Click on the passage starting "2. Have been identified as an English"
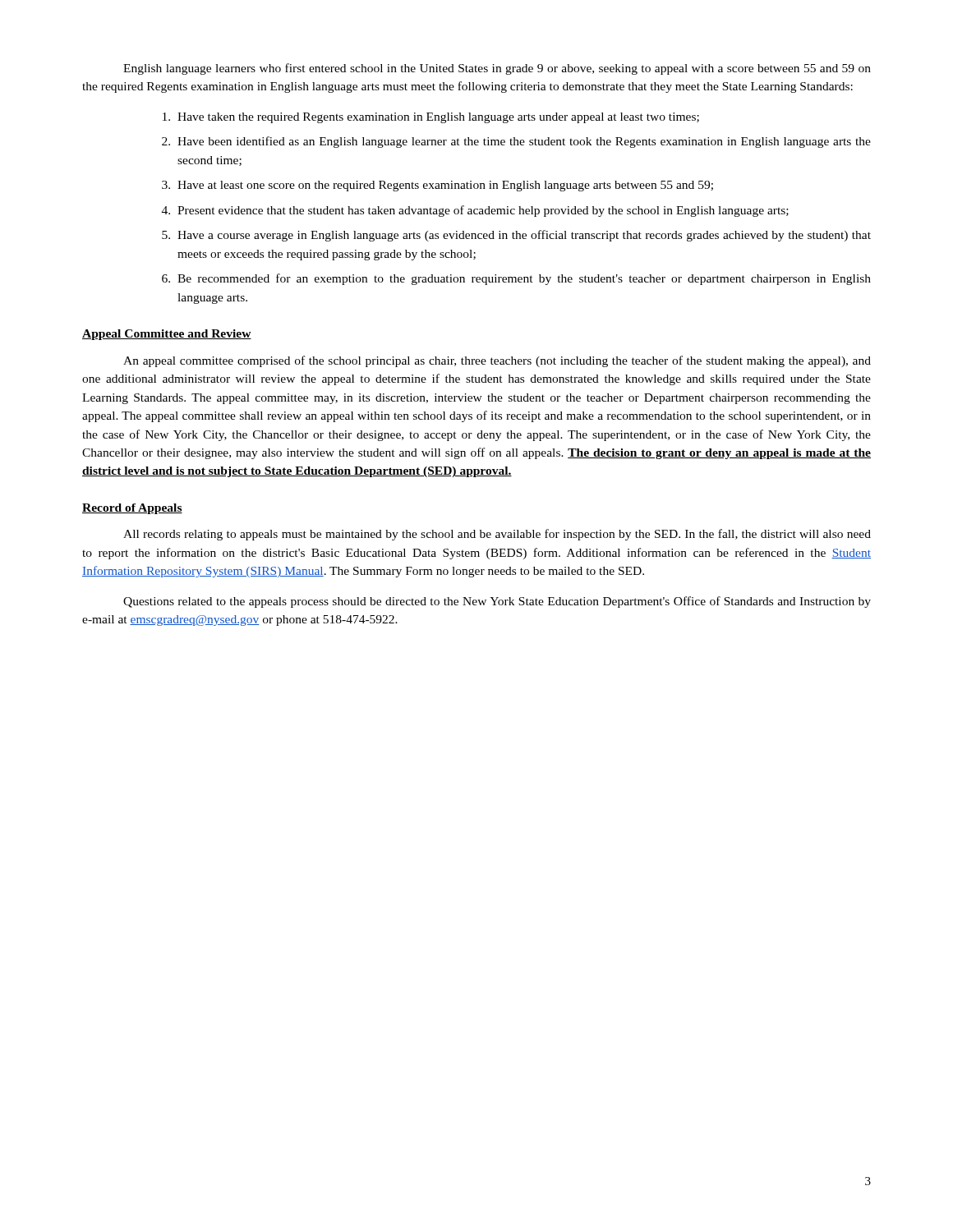This screenshot has width=953, height=1232. tap(509, 151)
